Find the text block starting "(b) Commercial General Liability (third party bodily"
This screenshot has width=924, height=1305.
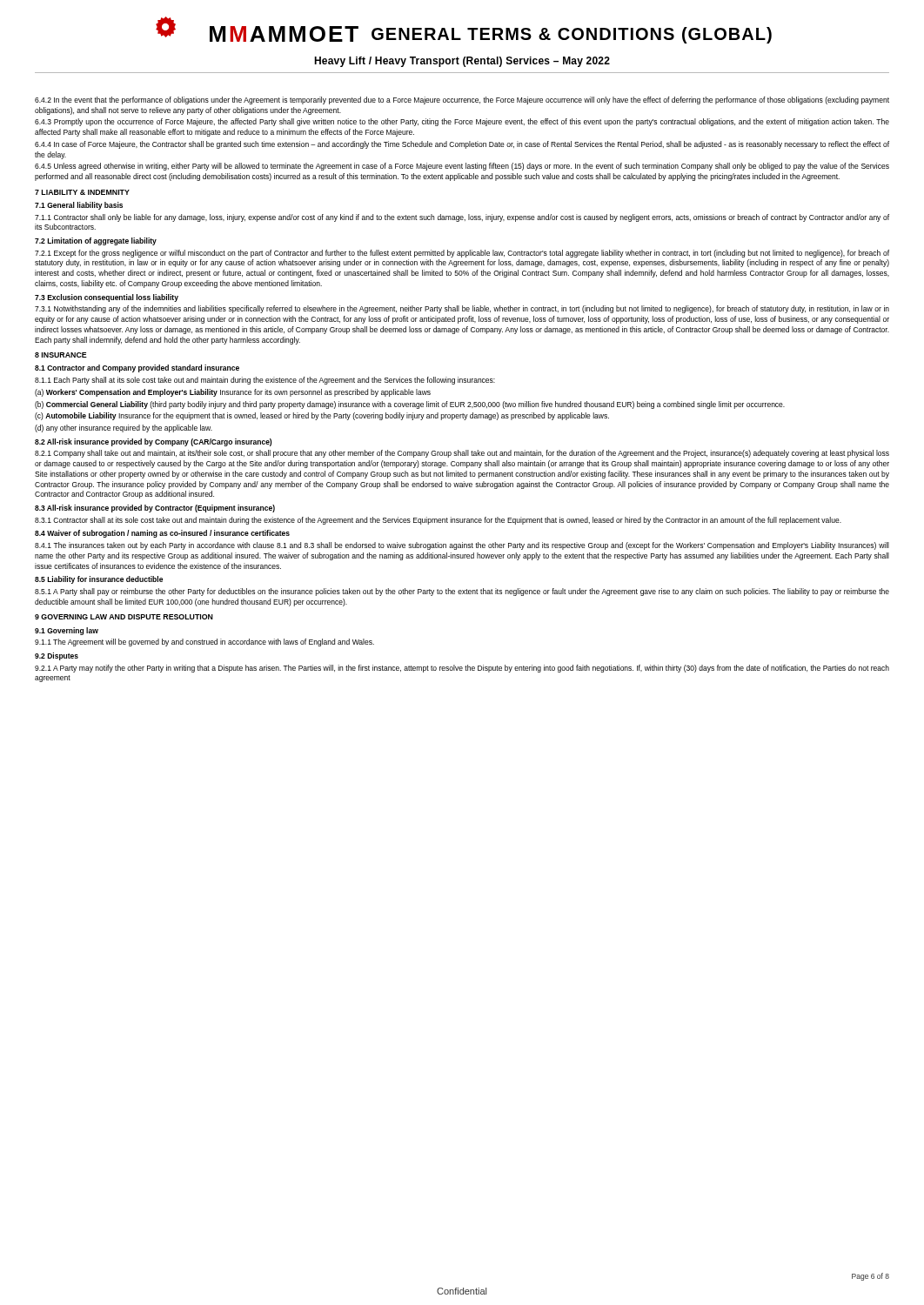tap(462, 405)
